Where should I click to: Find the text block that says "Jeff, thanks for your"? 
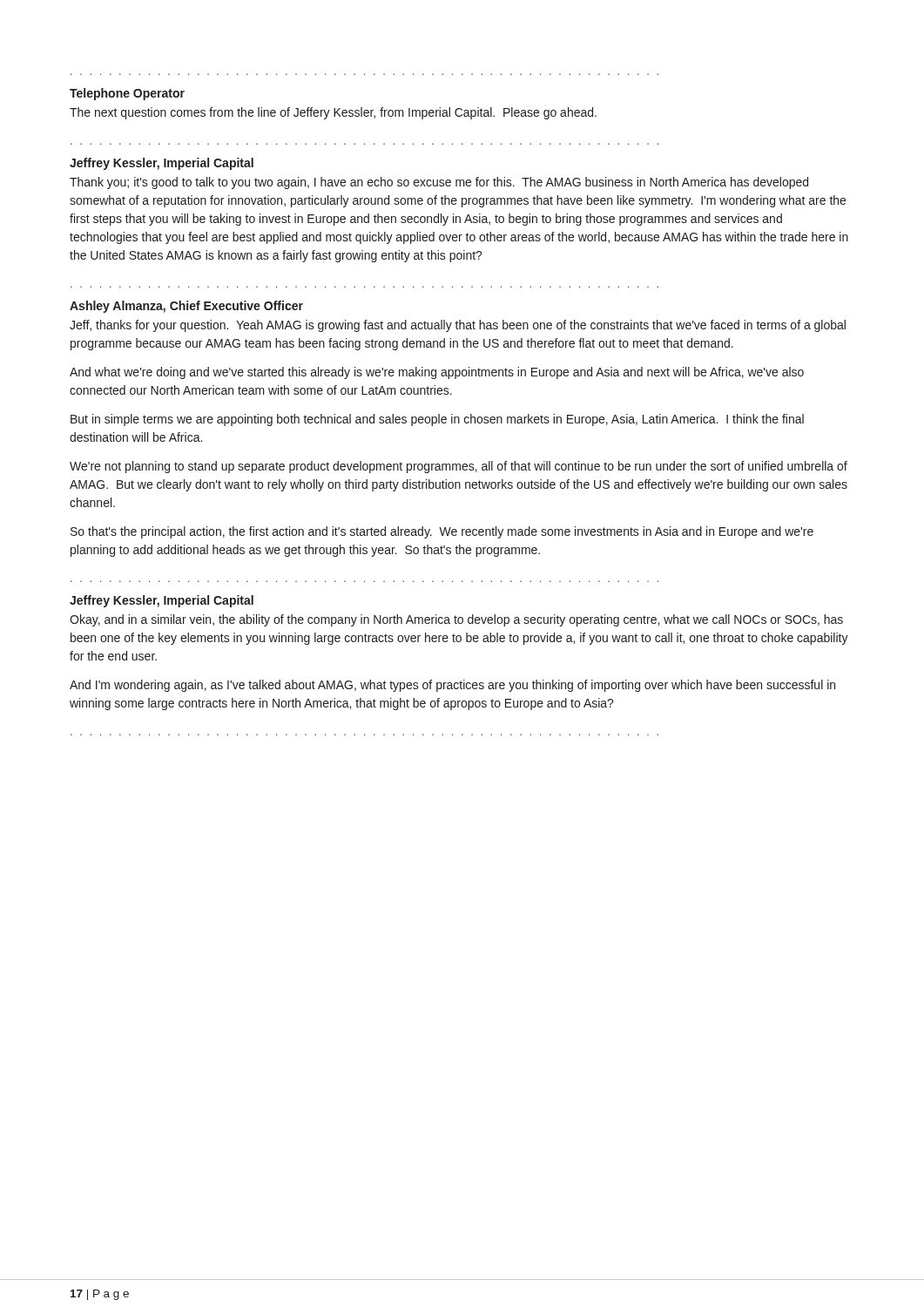458,334
